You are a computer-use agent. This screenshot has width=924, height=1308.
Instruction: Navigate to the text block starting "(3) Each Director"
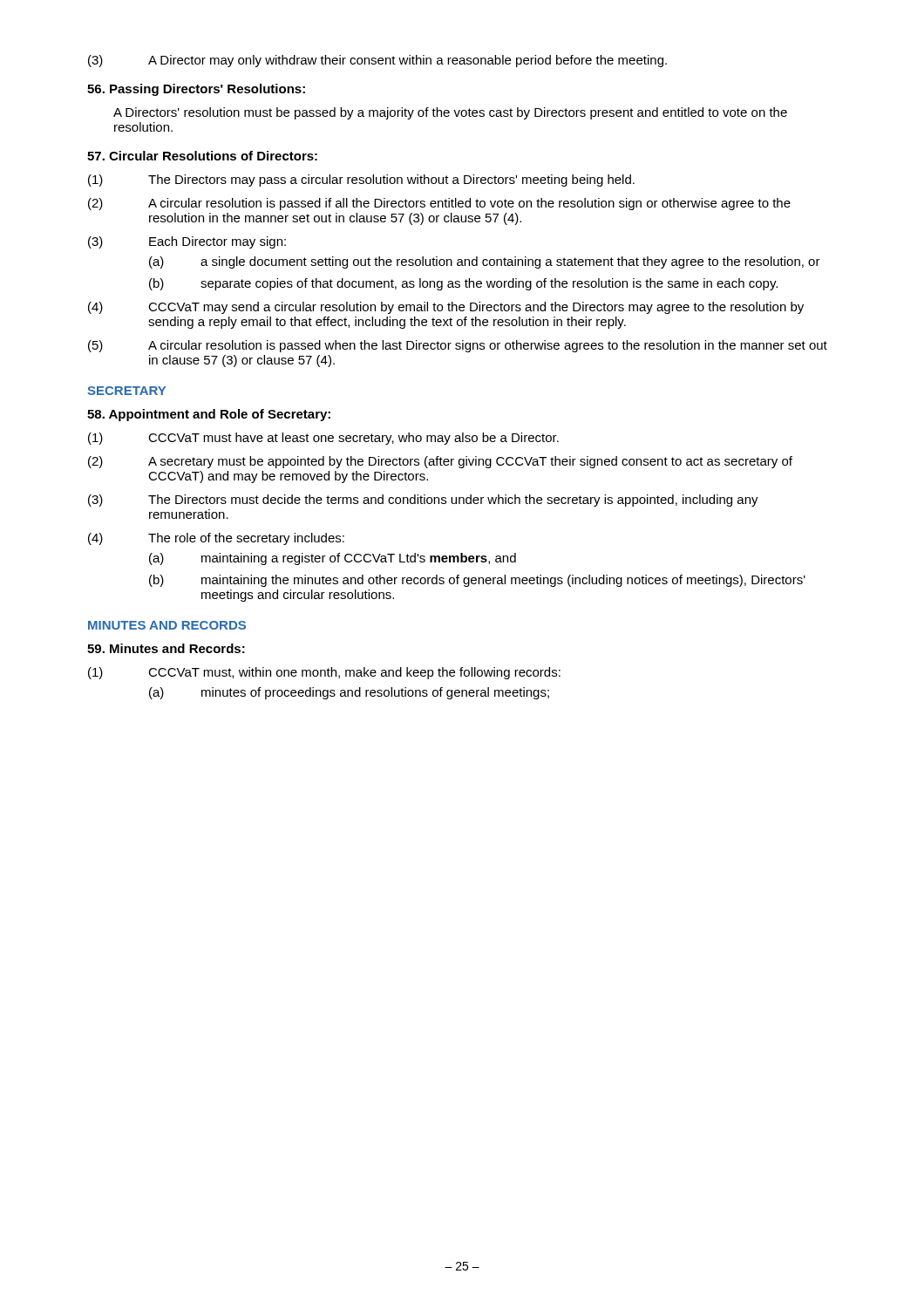[187, 242]
